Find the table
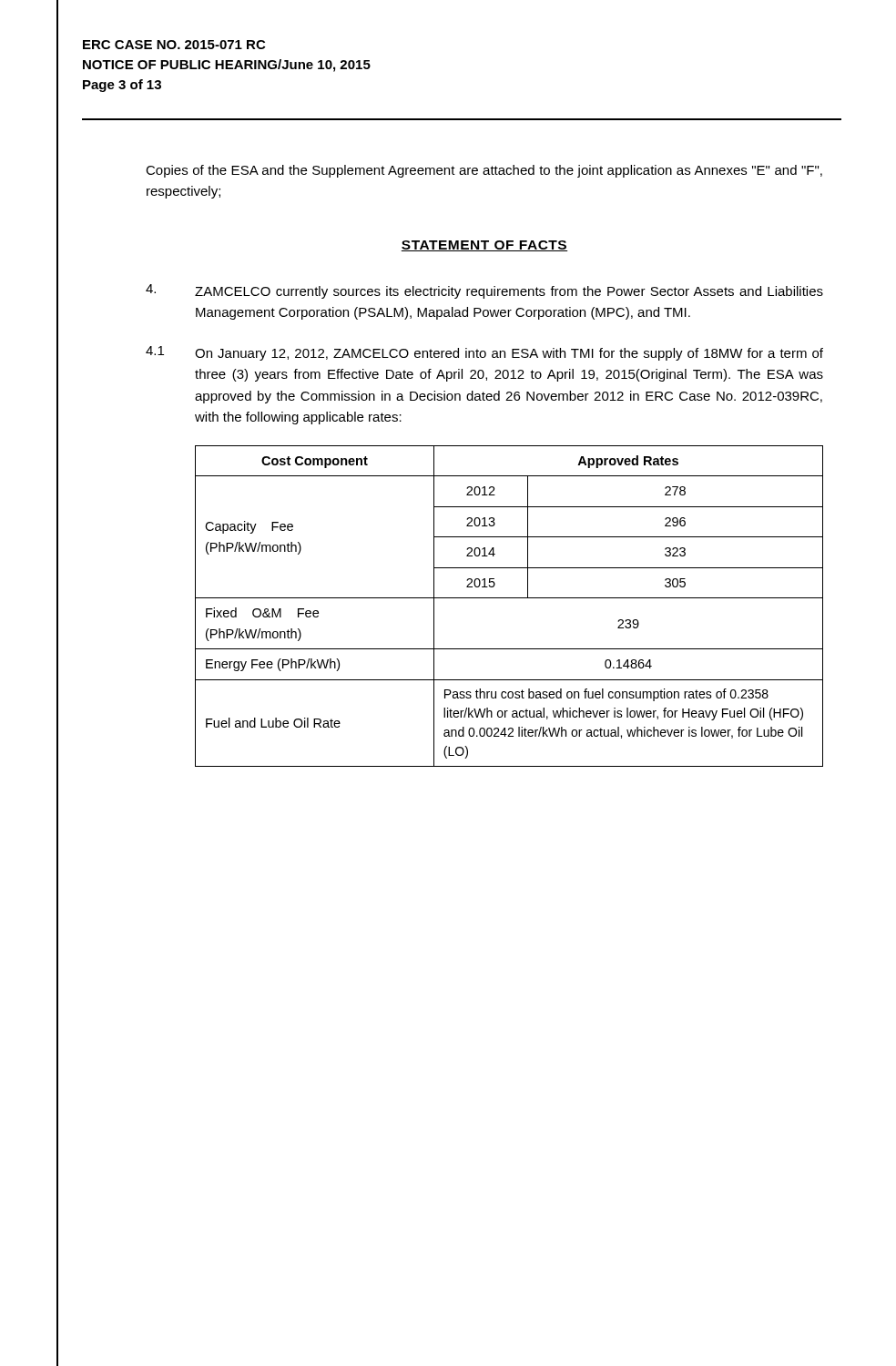Screen dimensions: 1366x896 coord(509,606)
